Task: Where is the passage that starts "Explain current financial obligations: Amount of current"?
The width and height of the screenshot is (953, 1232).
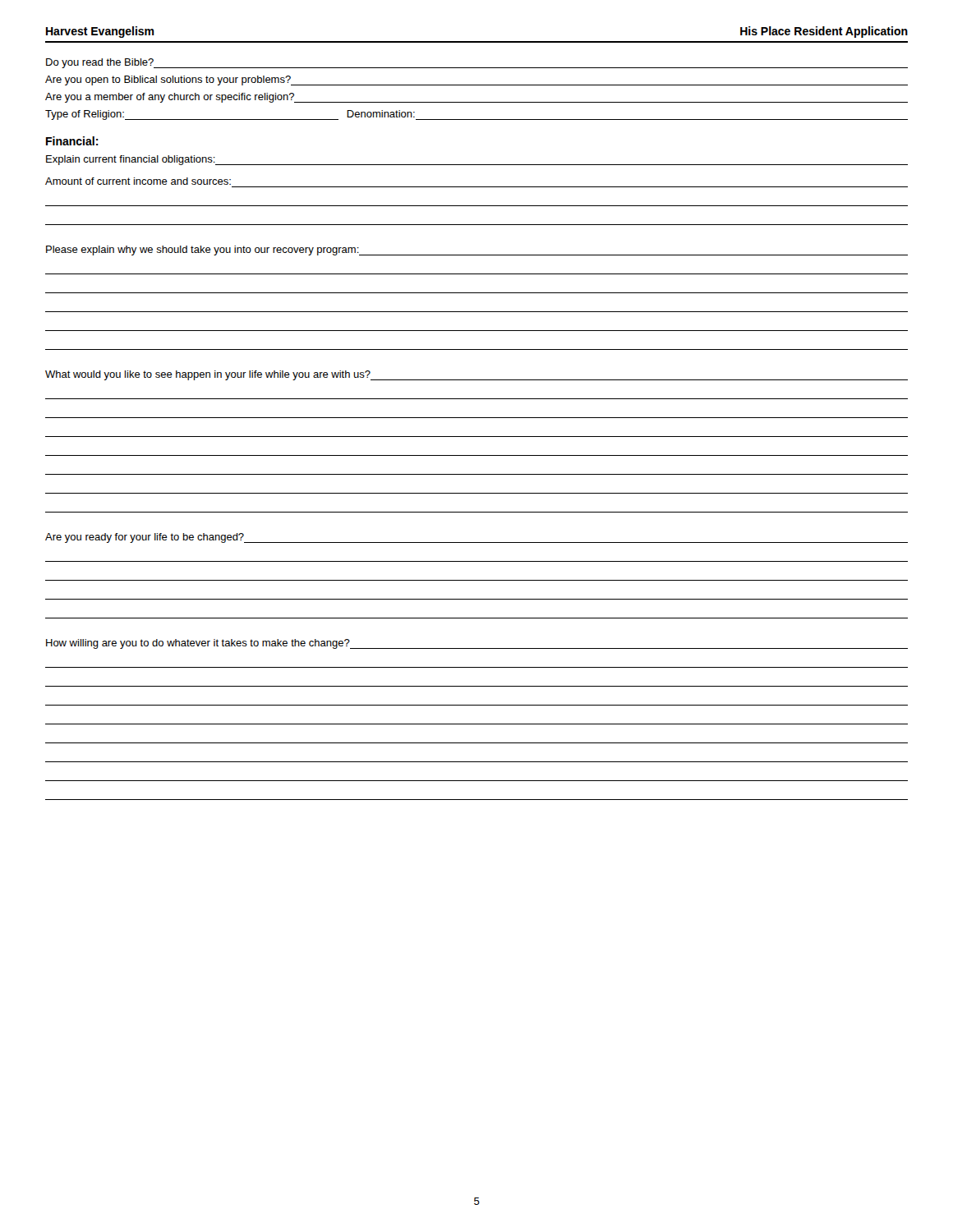Action: click(476, 188)
